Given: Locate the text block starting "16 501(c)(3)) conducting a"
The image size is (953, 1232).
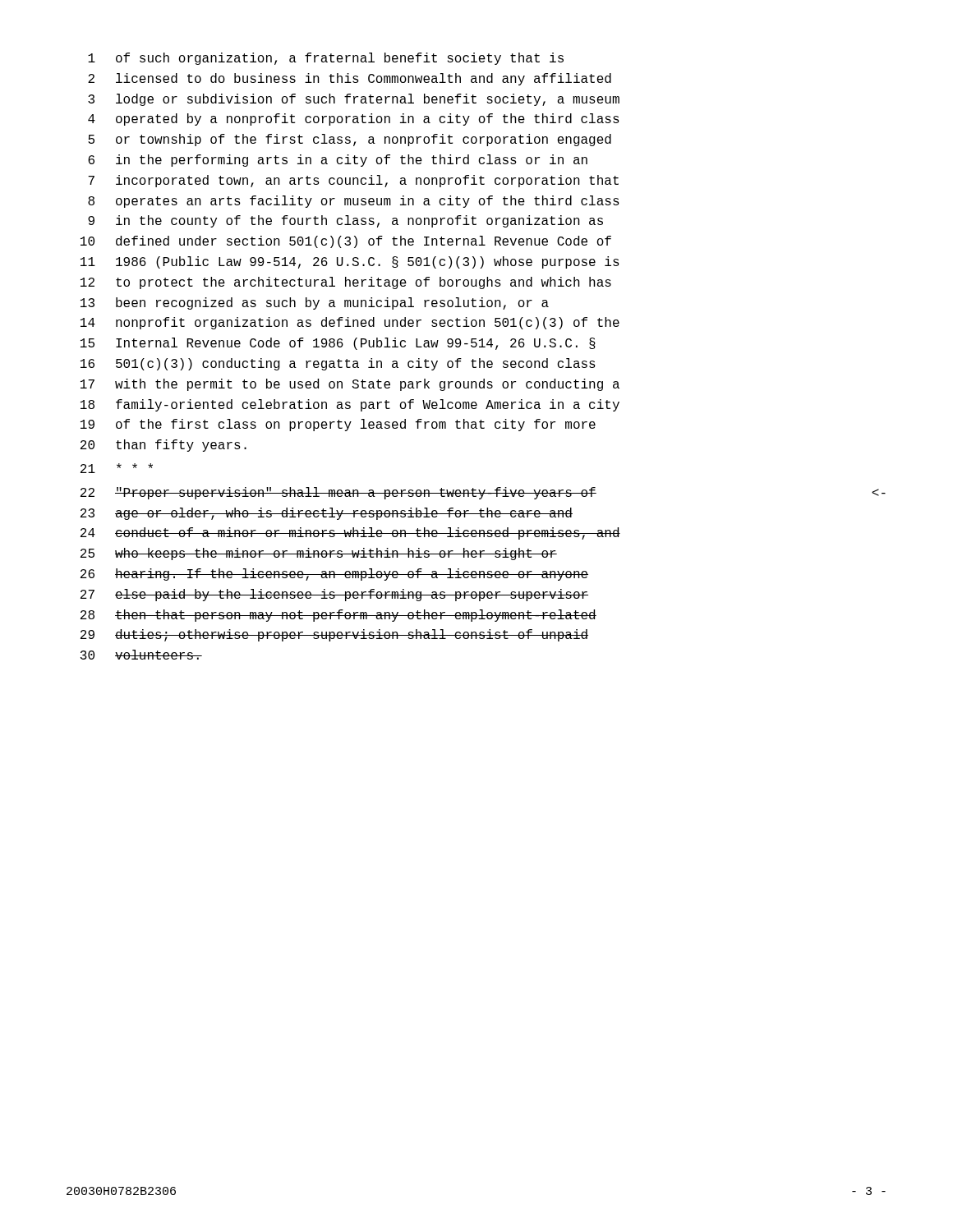Looking at the screenshot, I should point(476,365).
